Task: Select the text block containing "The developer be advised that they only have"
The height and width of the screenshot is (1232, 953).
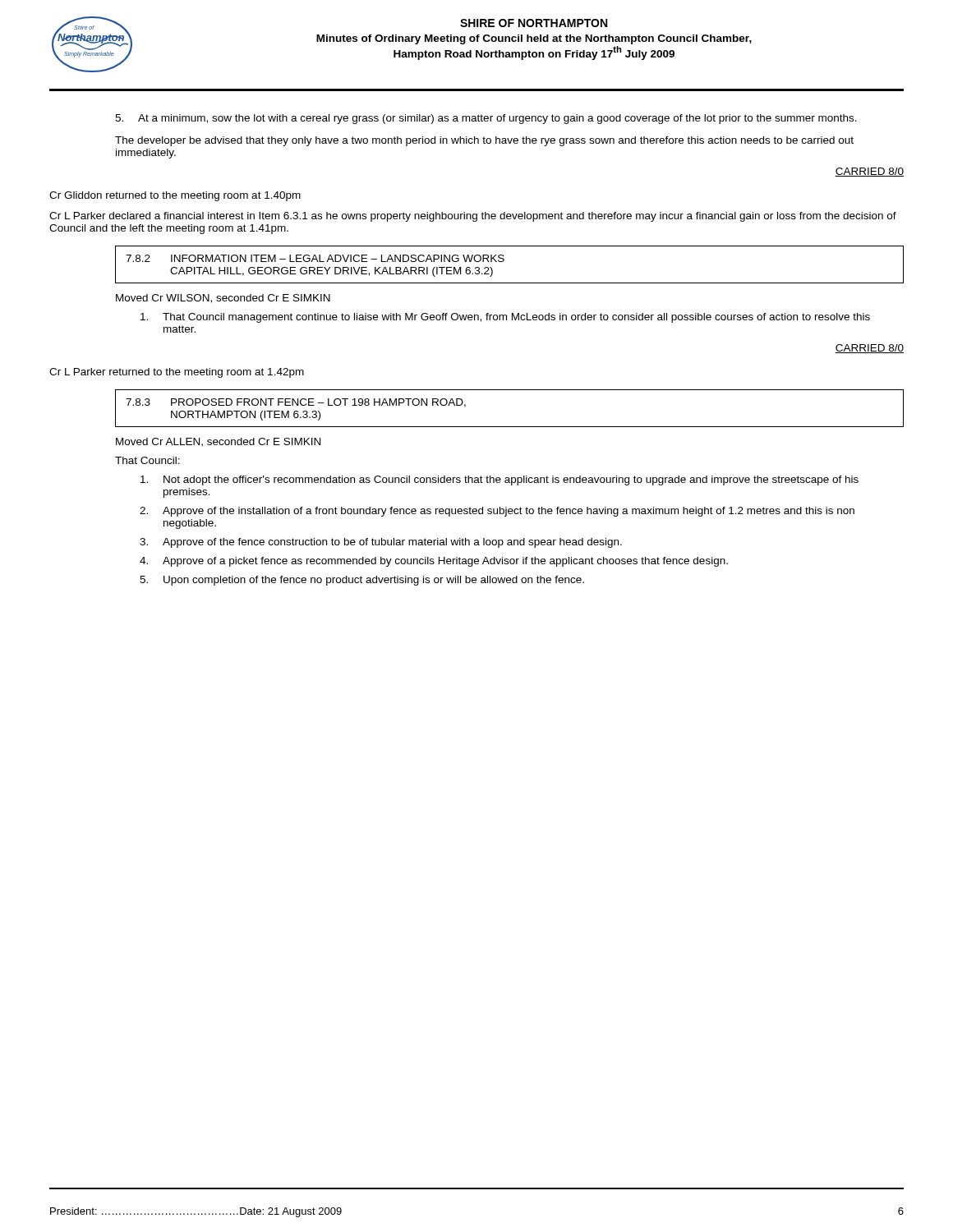Action: pos(484,146)
